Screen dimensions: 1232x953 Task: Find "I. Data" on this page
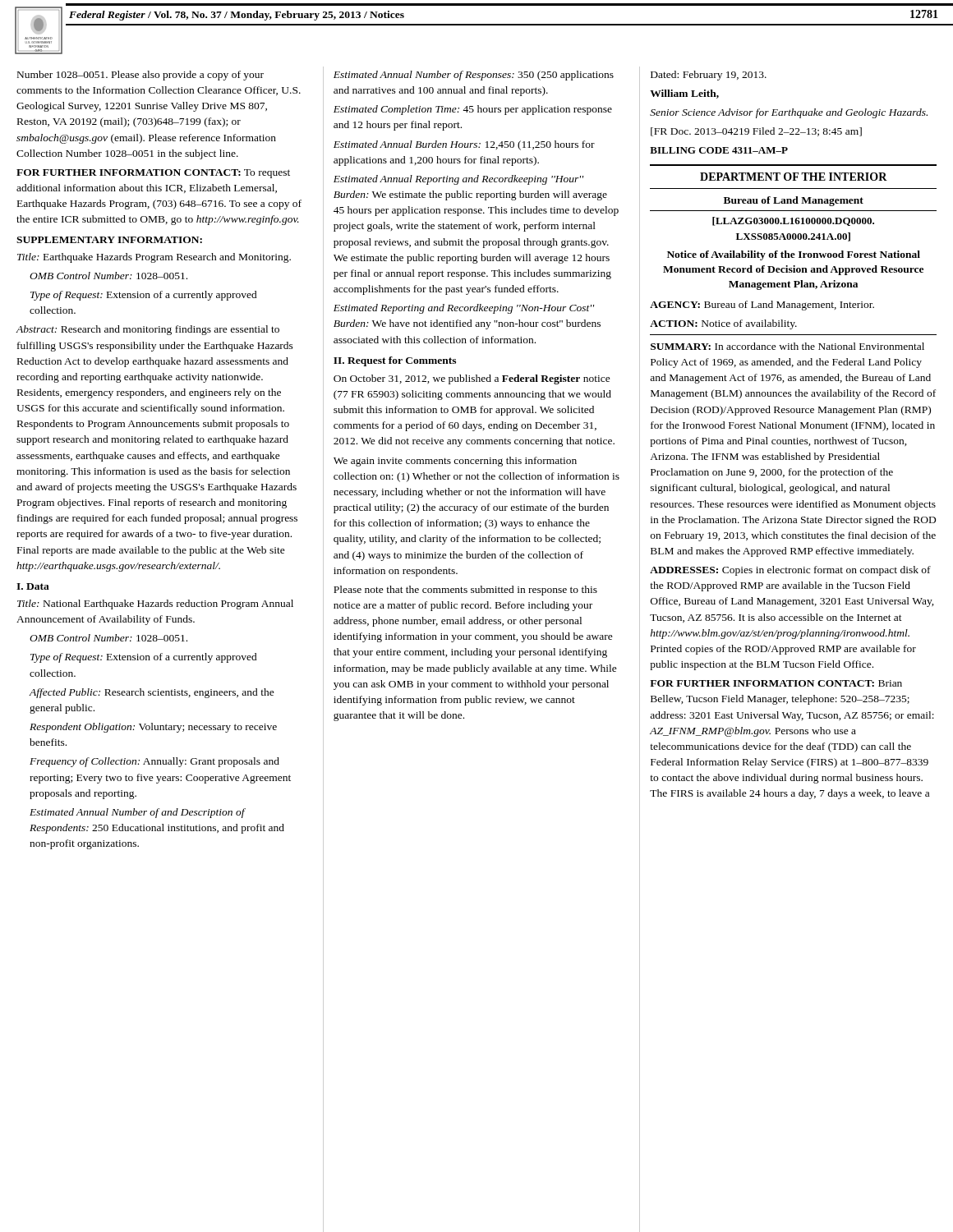coord(33,586)
